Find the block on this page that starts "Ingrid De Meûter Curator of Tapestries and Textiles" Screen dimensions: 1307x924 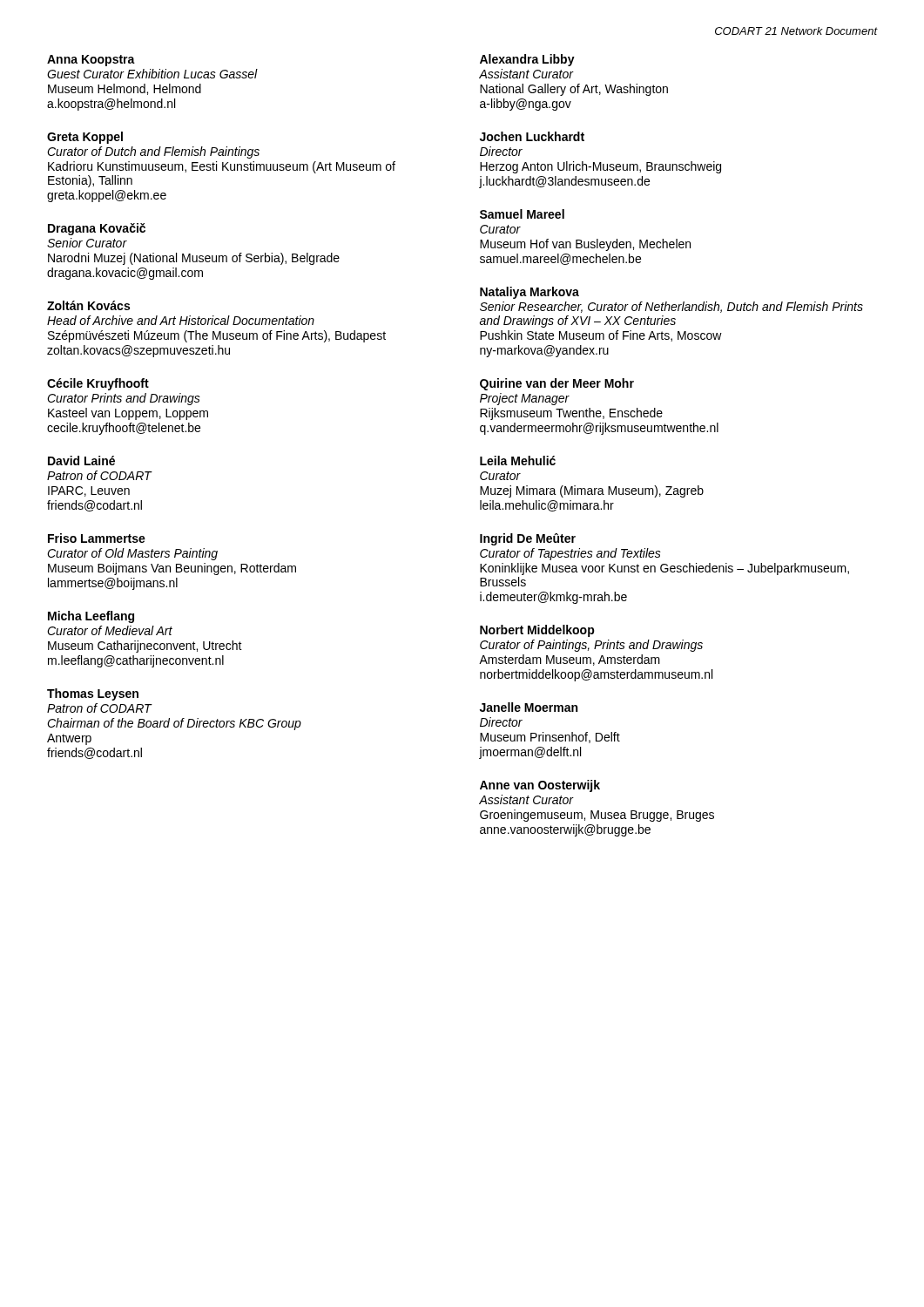[x=678, y=568]
